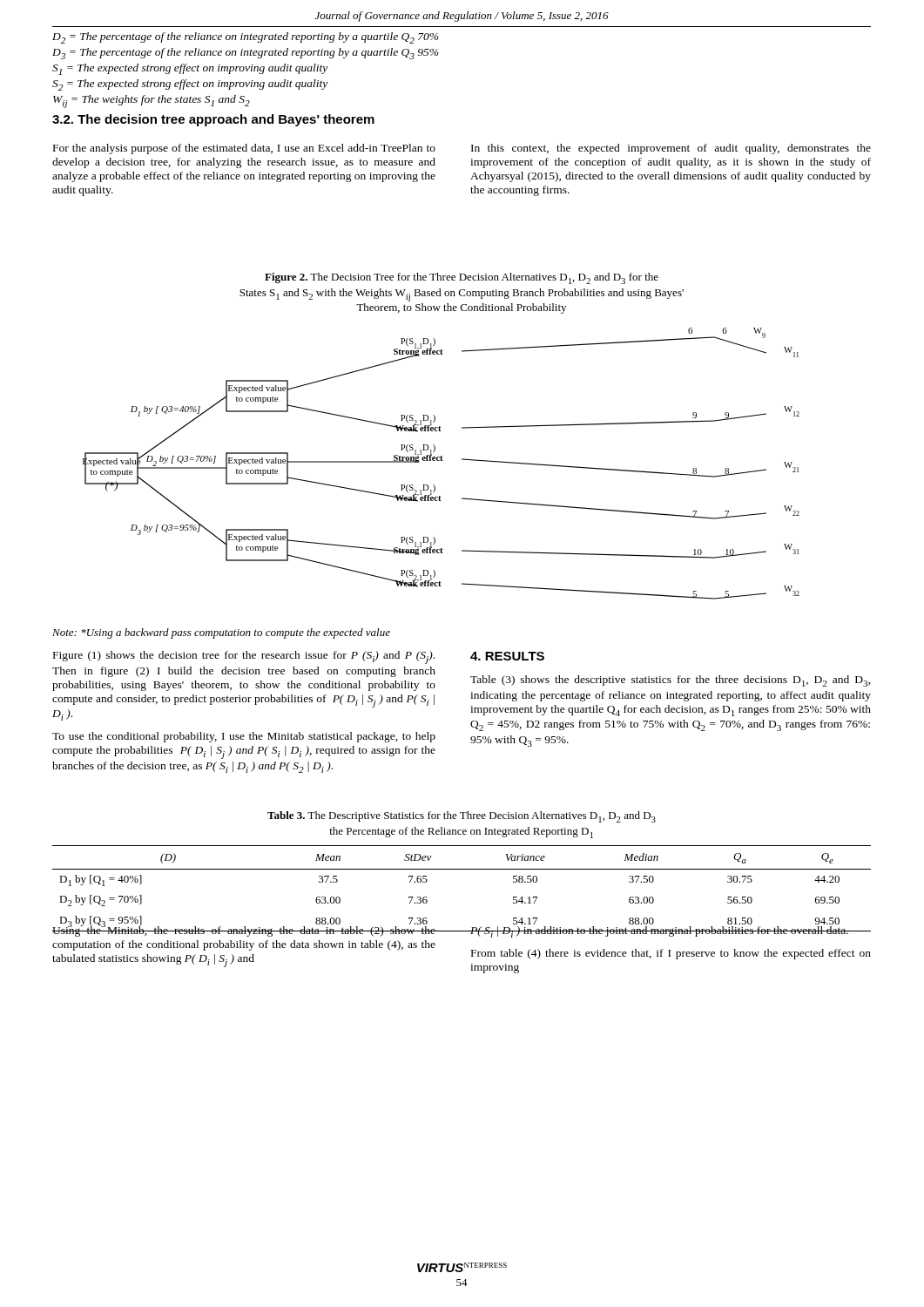
Task: Locate the text "4. RESULTS"
Action: 508,656
